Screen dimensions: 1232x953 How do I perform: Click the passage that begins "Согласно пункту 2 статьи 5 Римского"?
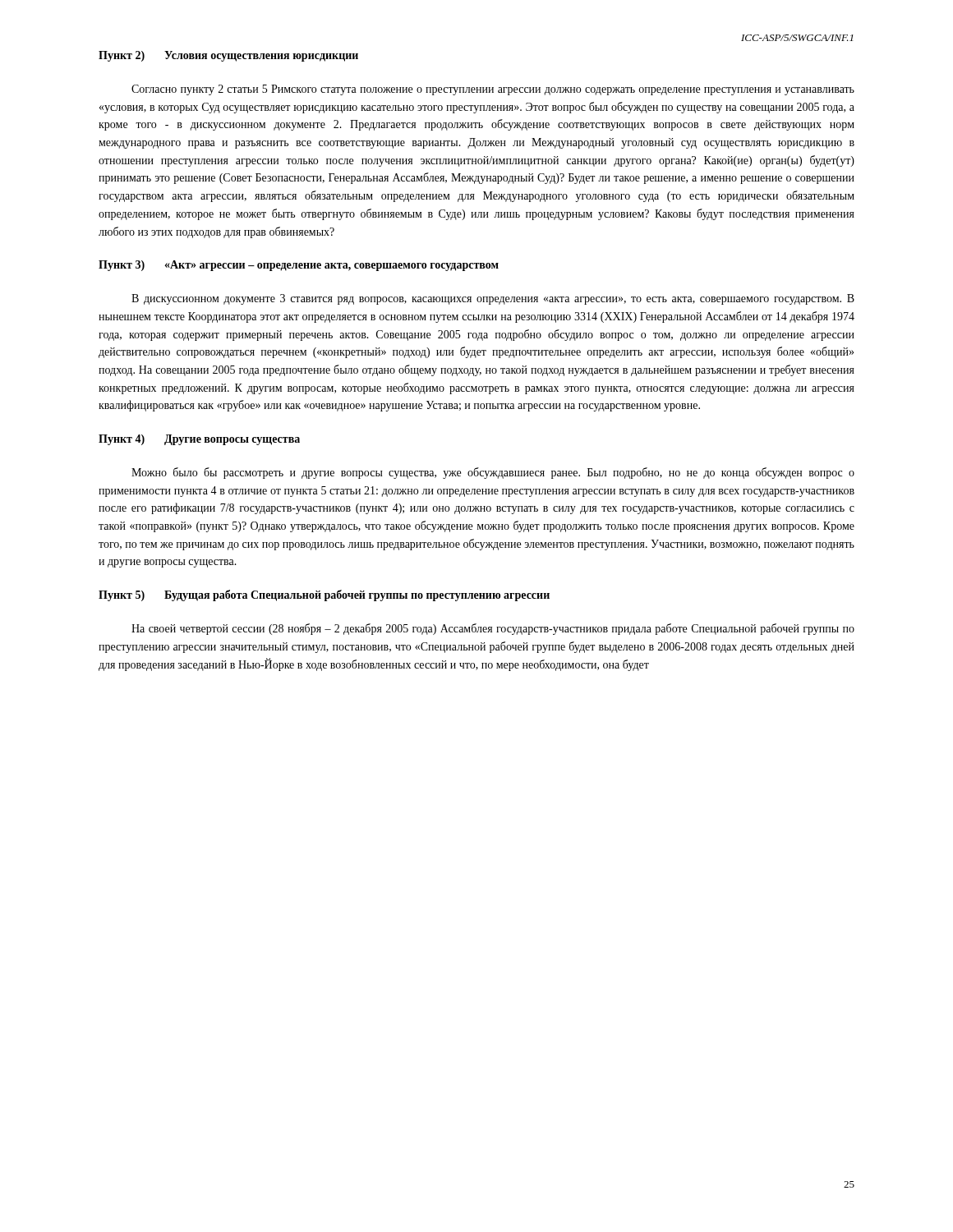click(x=476, y=161)
